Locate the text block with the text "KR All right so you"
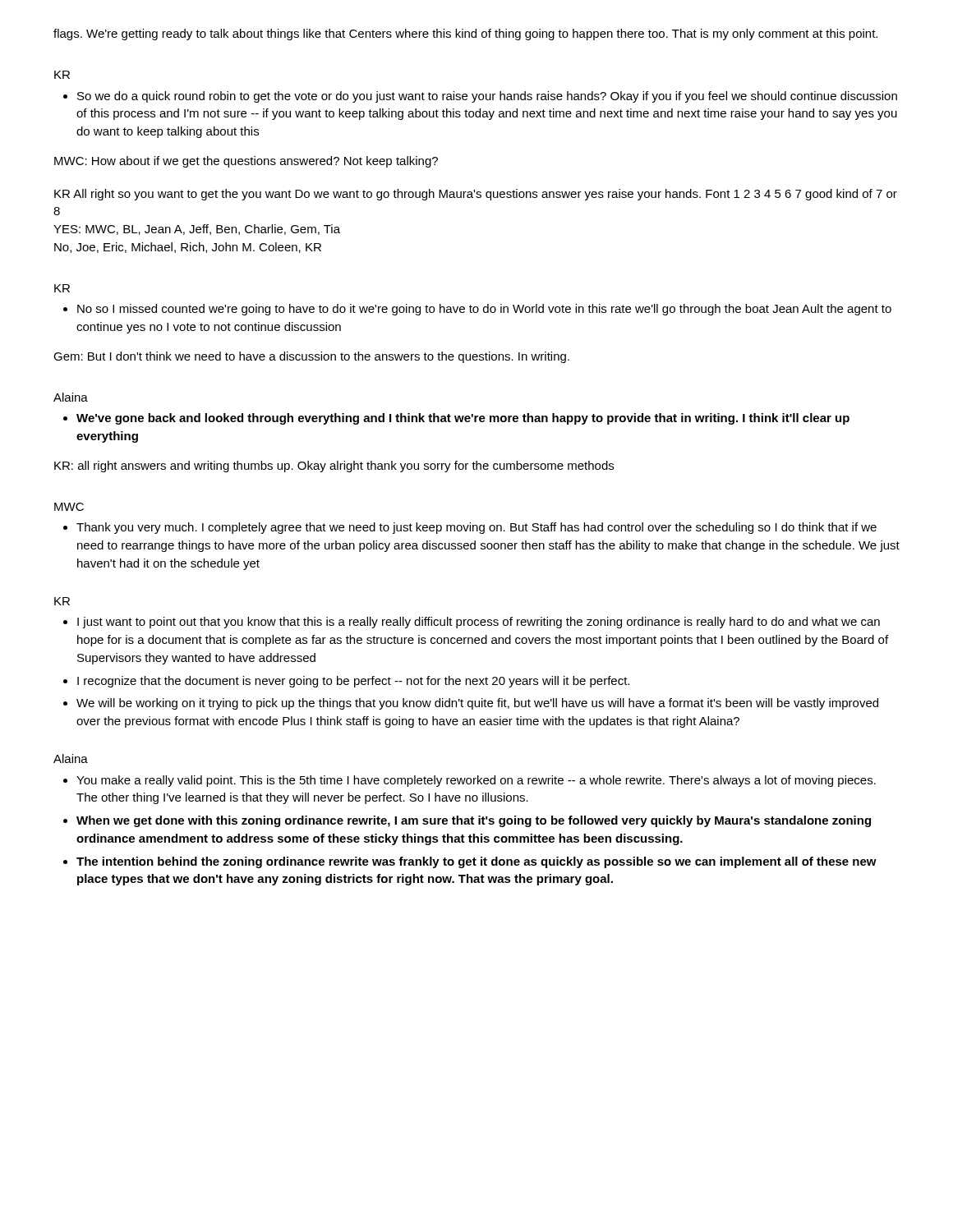 (476, 195)
